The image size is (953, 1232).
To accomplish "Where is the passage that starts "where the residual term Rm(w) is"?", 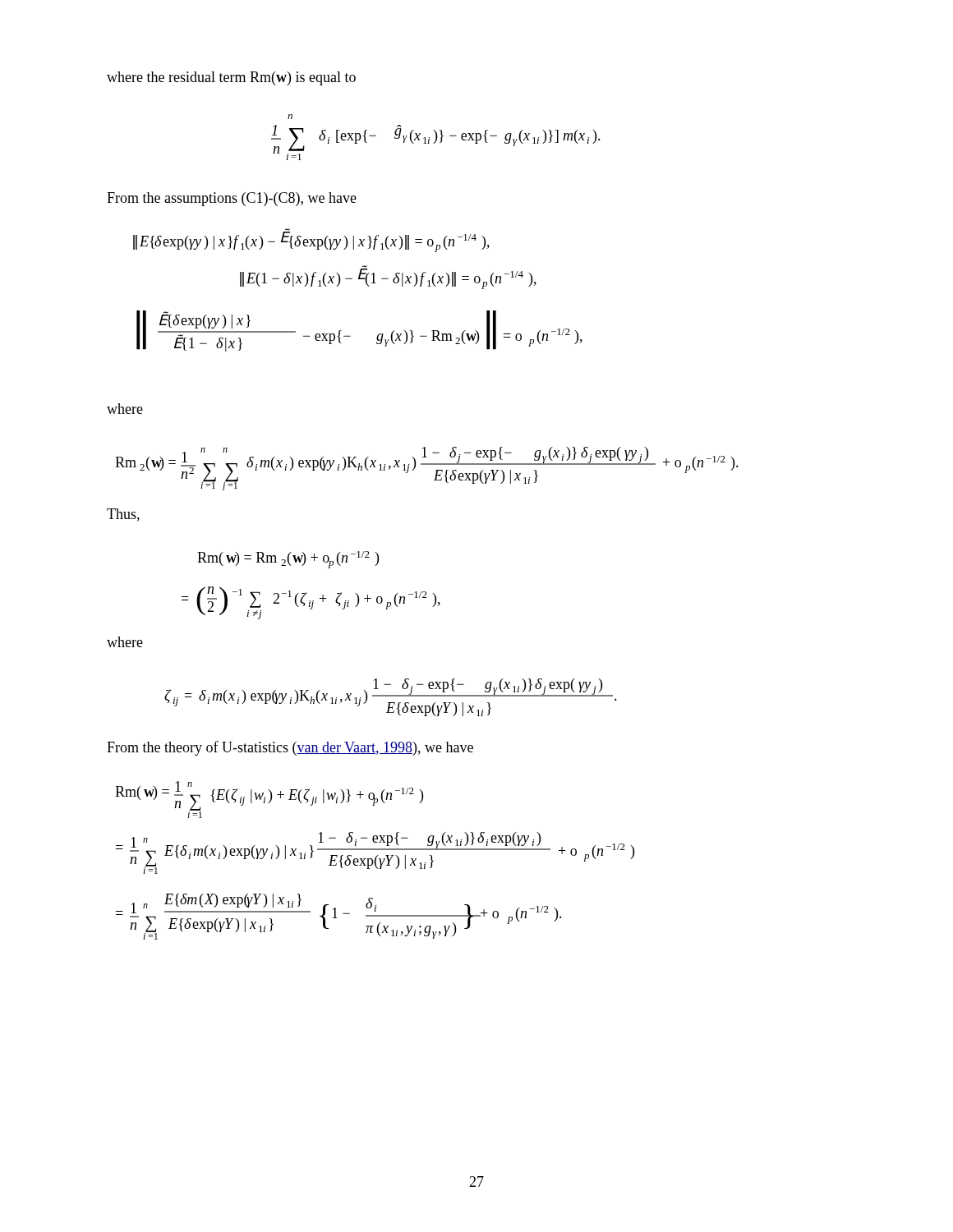I will pyautogui.click(x=231, y=77).
